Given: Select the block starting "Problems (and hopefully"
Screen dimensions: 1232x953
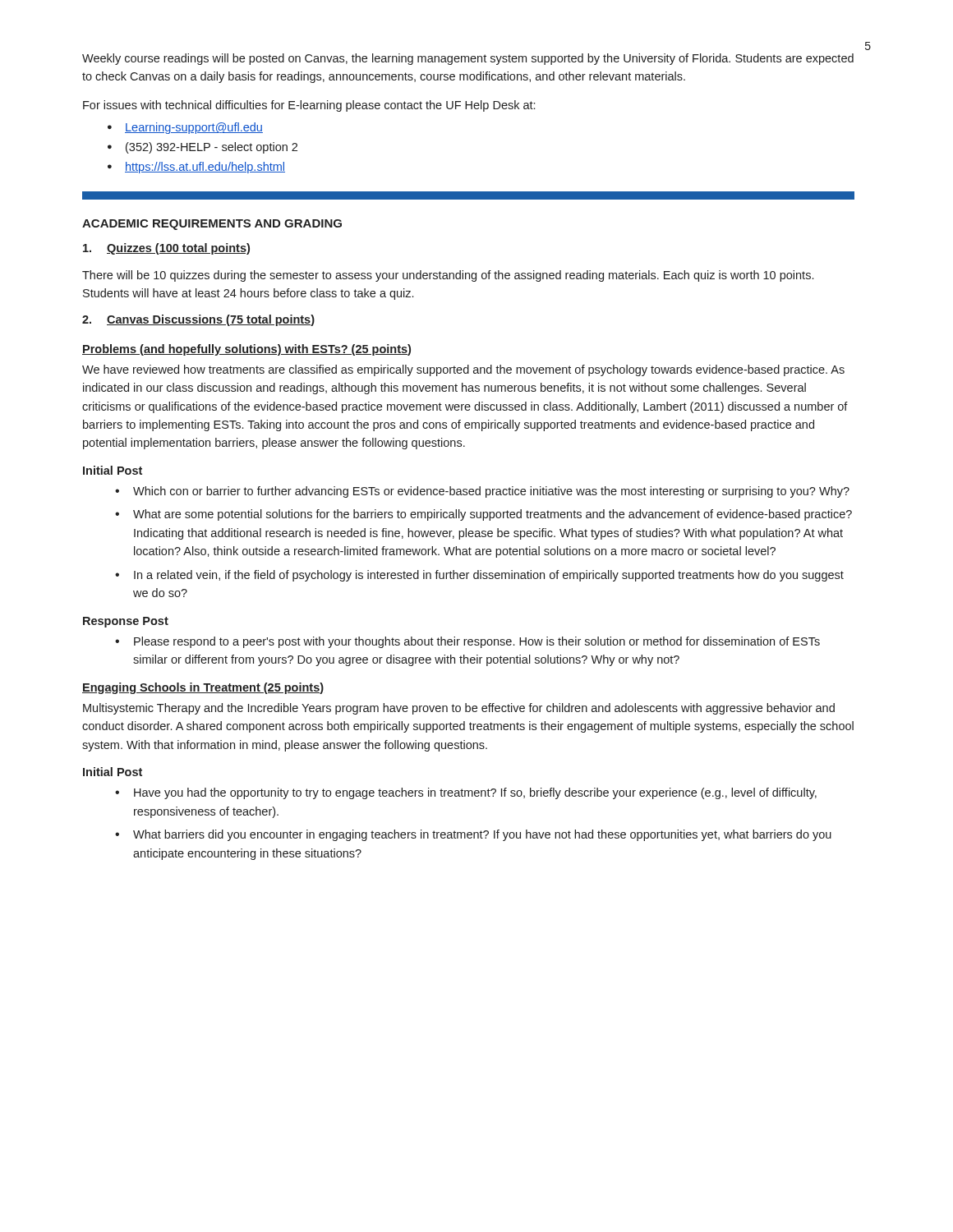Looking at the screenshot, I should [246, 350].
